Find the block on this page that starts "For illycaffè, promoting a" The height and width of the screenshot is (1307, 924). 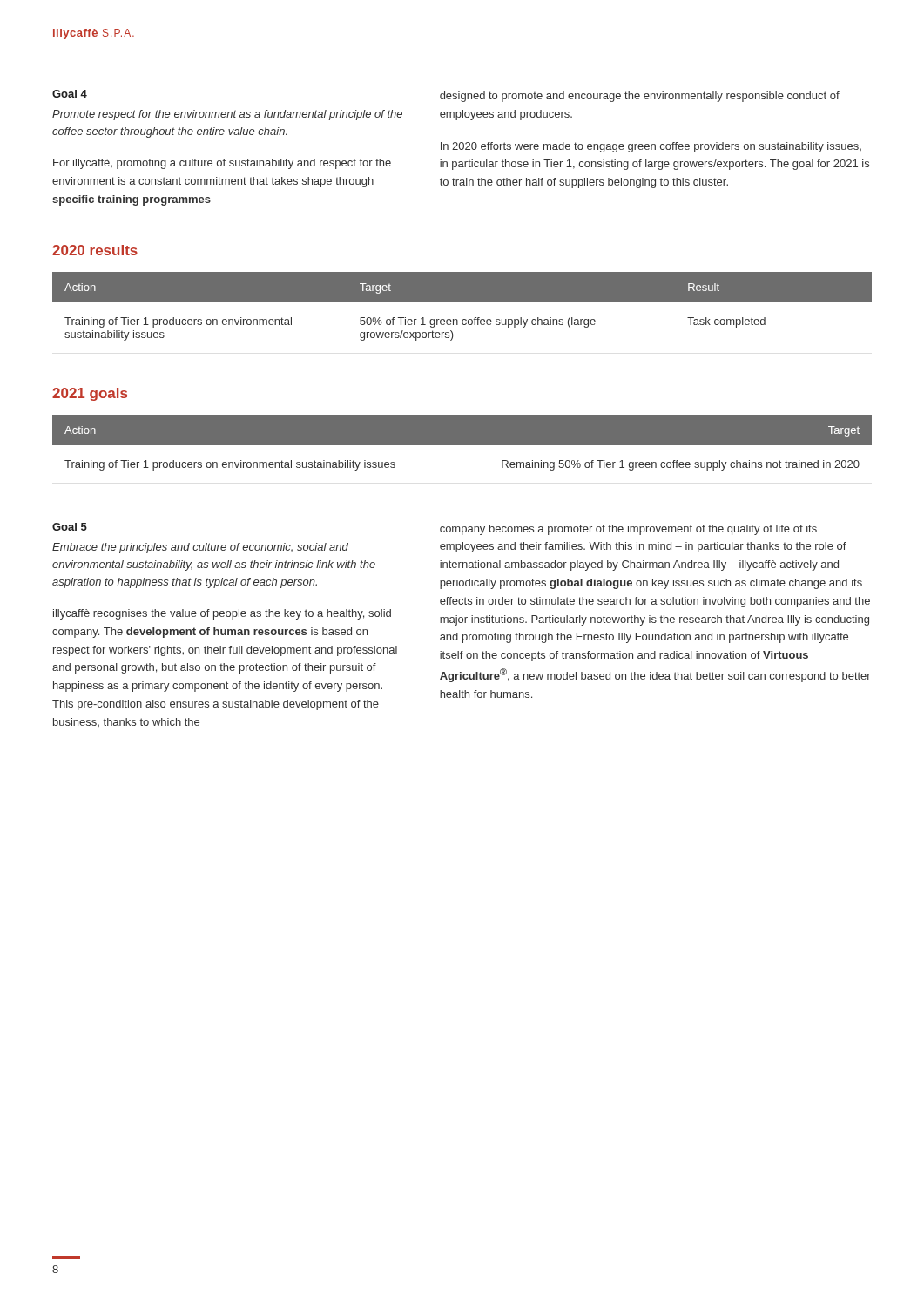point(222,181)
